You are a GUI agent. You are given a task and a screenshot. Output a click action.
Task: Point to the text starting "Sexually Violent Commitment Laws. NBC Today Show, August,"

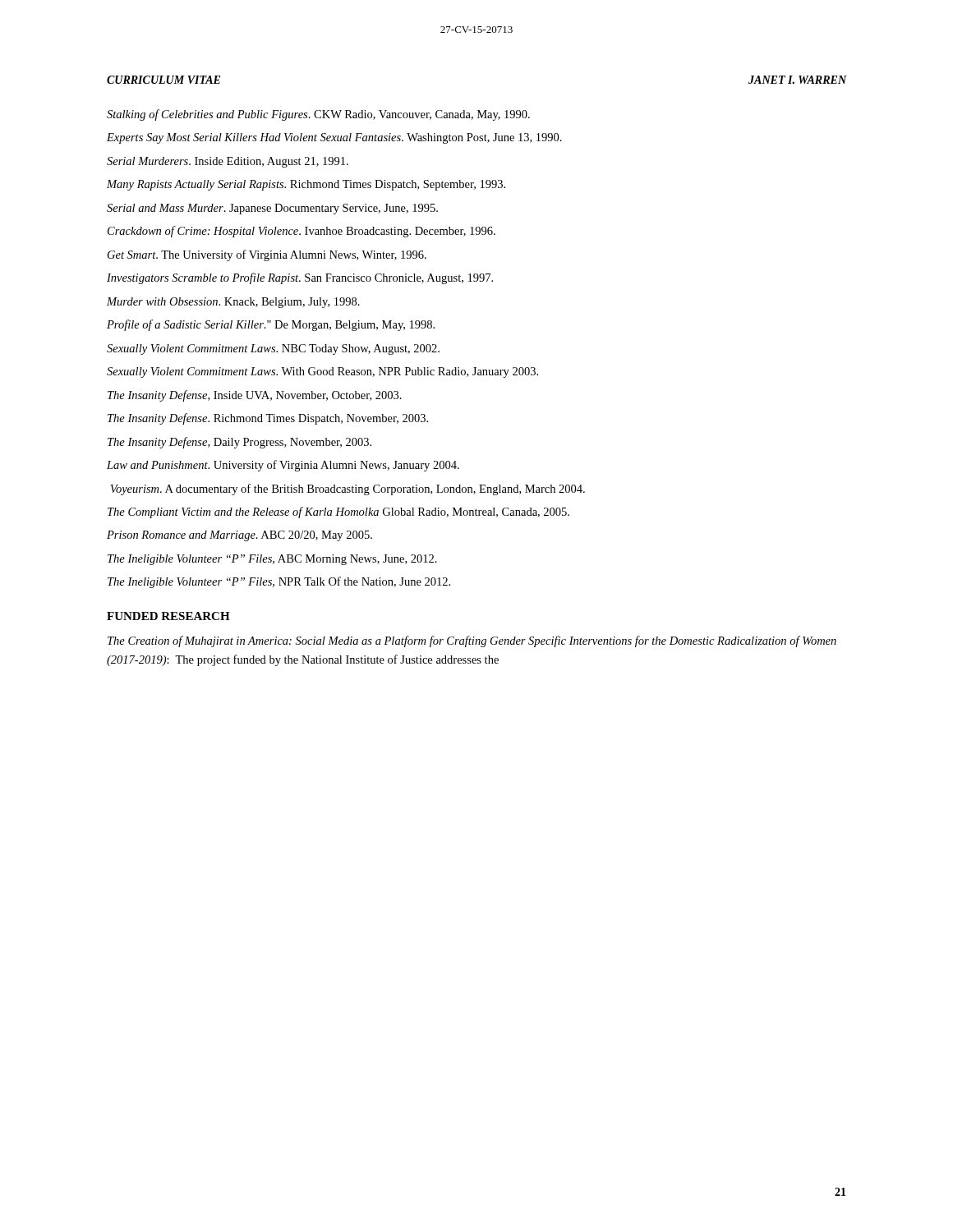(274, 348)
